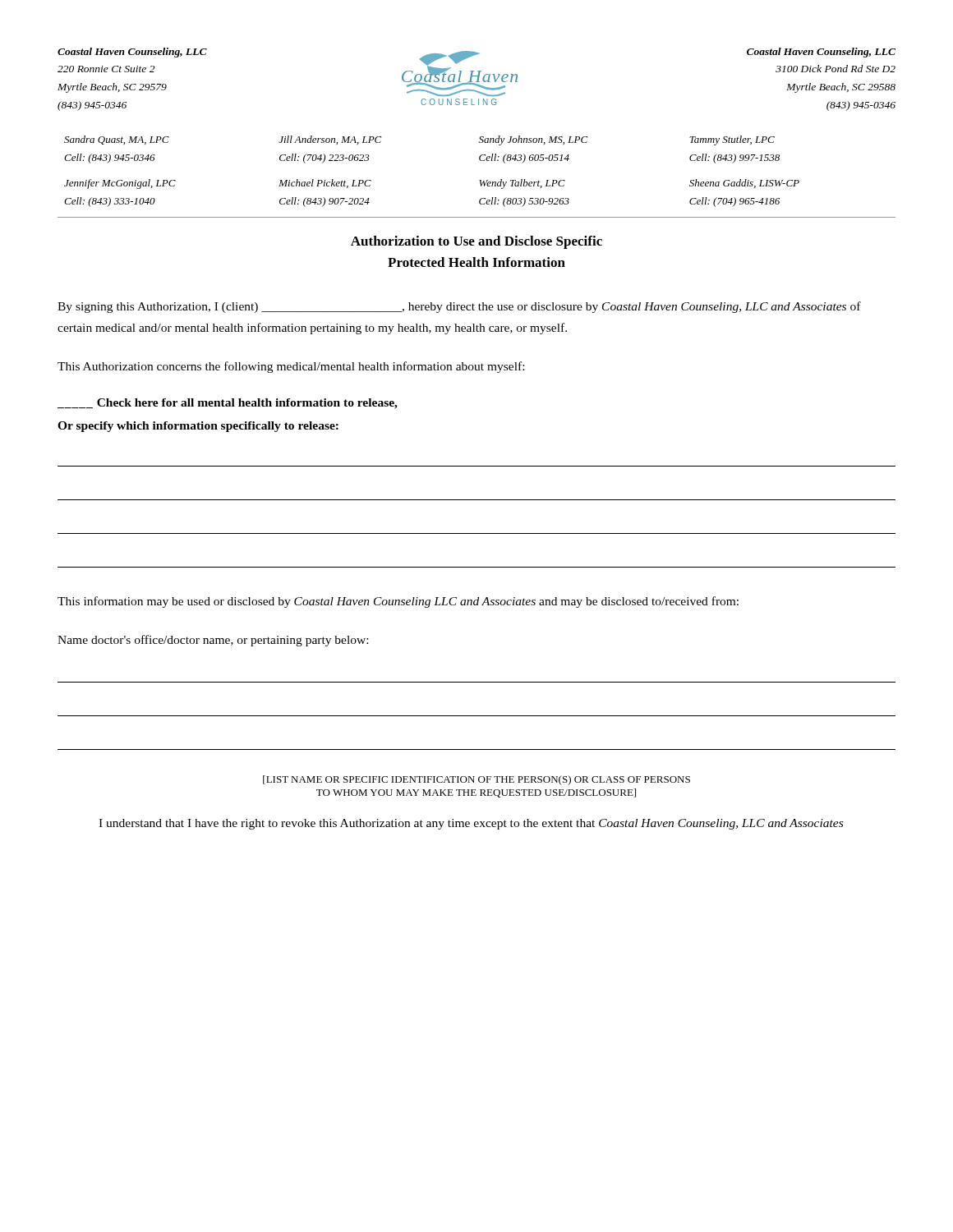Find the block on this page that starts "_____ Check here for all mental health information"

tap(228, 402)
